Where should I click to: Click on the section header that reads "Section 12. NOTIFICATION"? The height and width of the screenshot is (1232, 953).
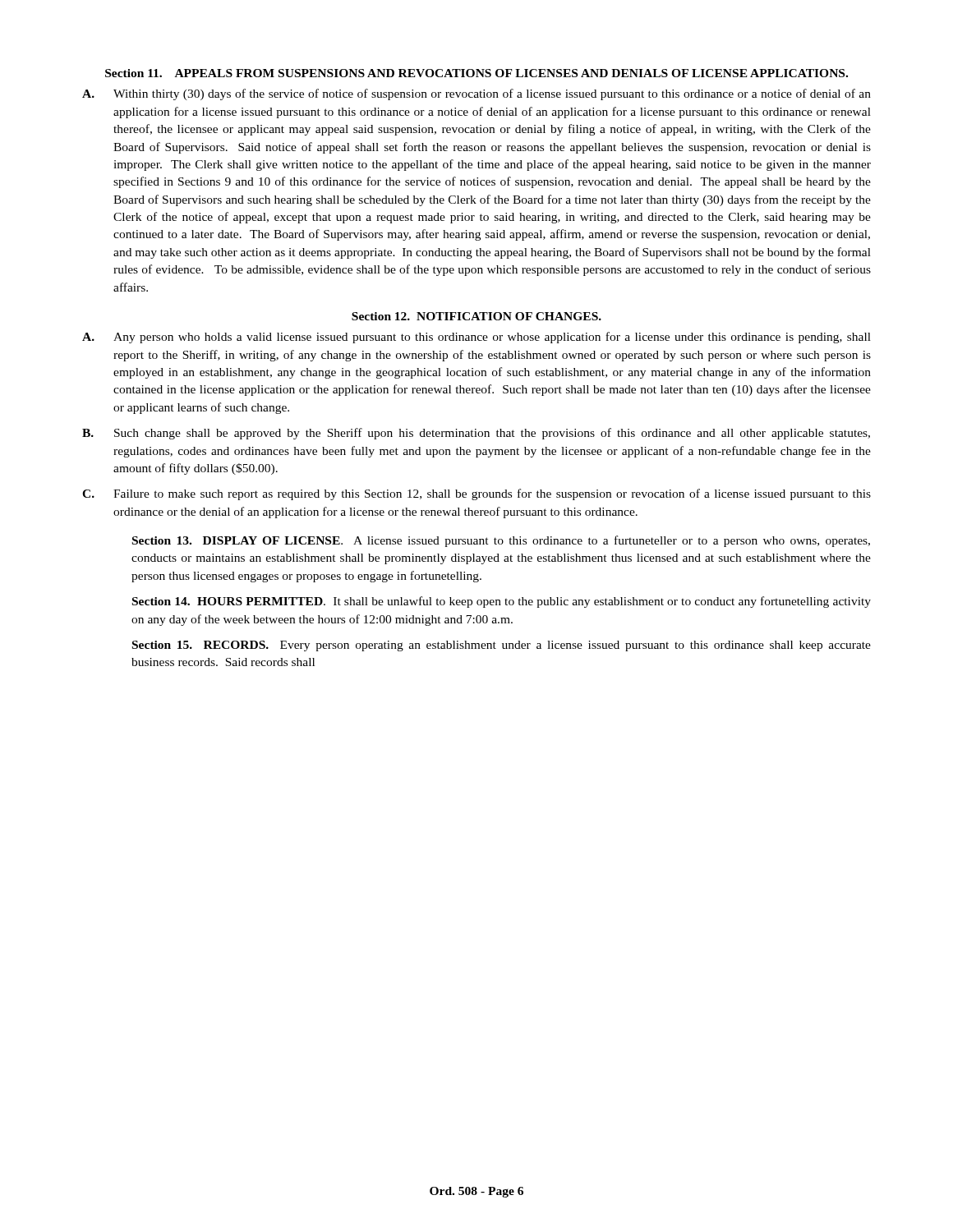click(476, 316)
